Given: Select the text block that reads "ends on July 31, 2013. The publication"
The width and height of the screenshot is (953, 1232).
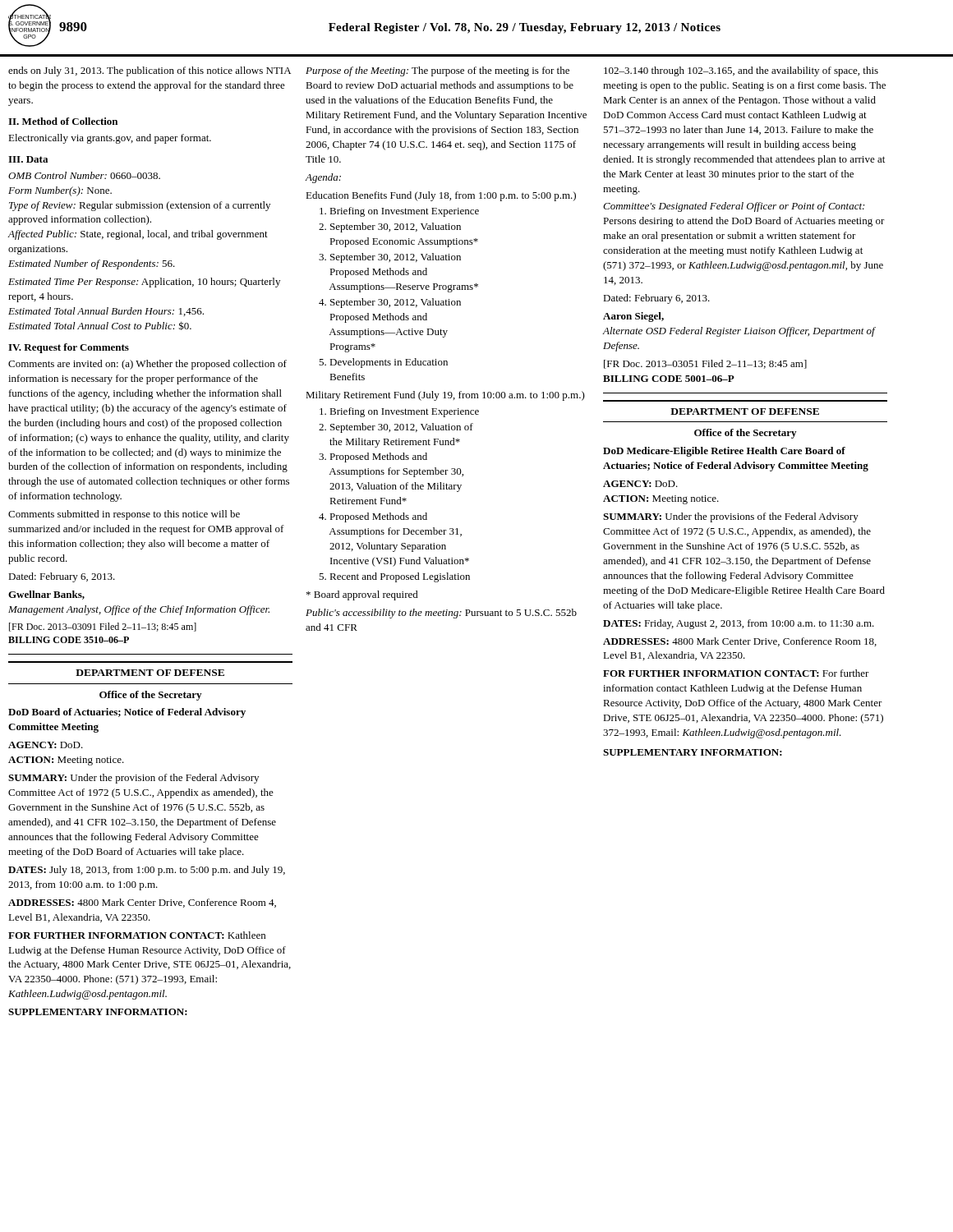Looking at the screenshot, I should [x=150, y=541].
